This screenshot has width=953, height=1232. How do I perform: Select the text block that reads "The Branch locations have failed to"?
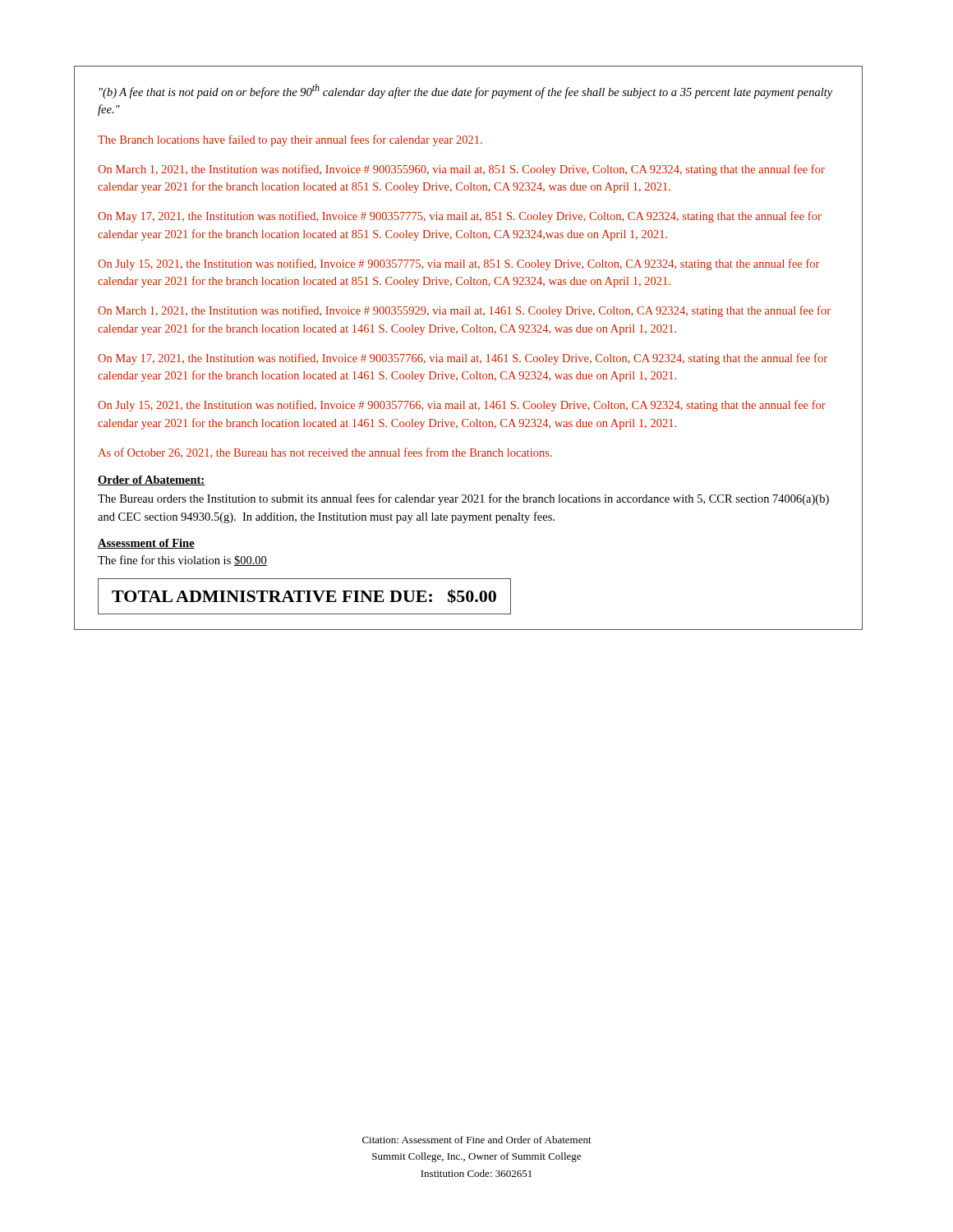click(x=290, y=140)
